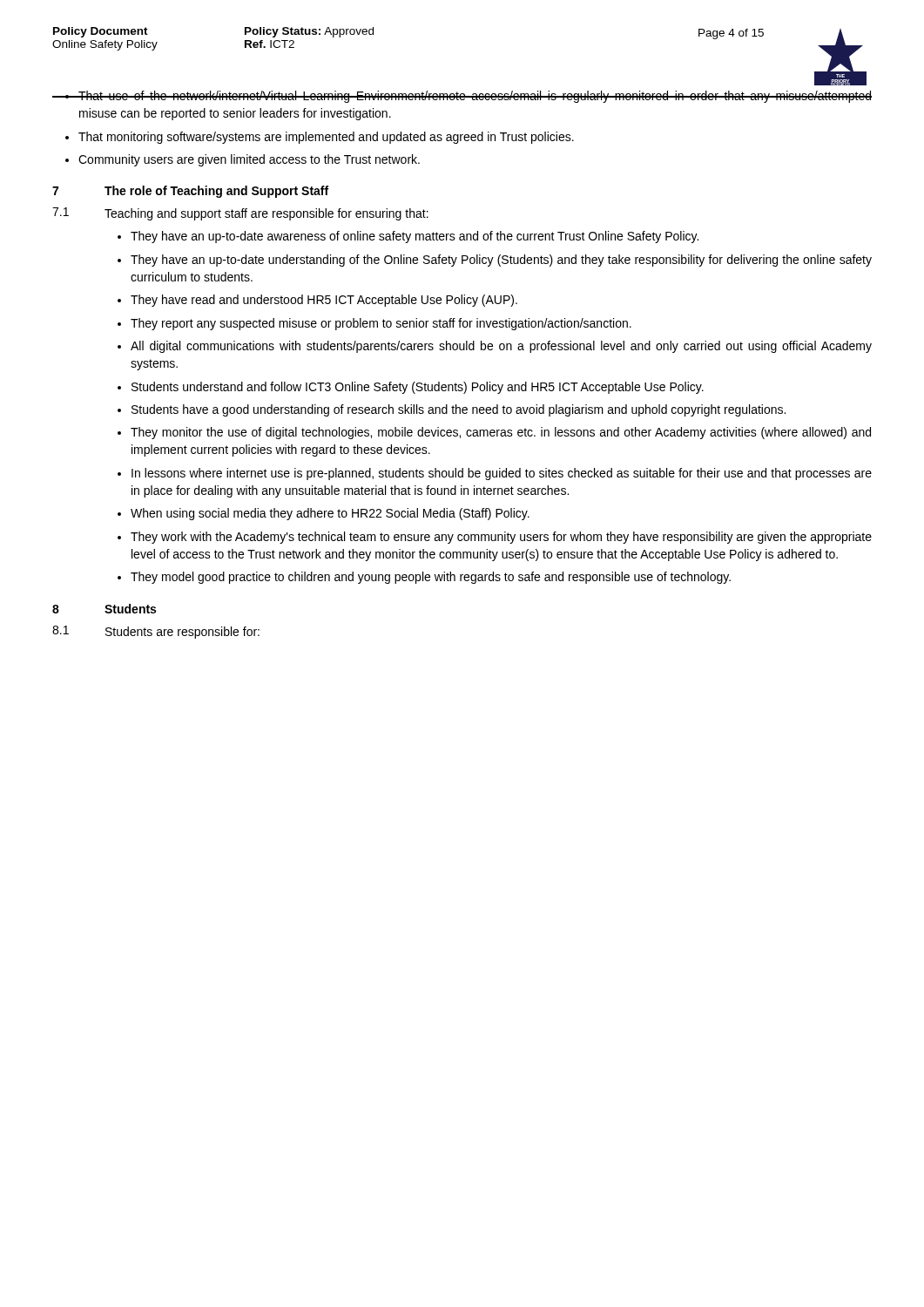924x1307 pixels.
Task: Find "8 Students" on this page
Action: pos(104,609)
